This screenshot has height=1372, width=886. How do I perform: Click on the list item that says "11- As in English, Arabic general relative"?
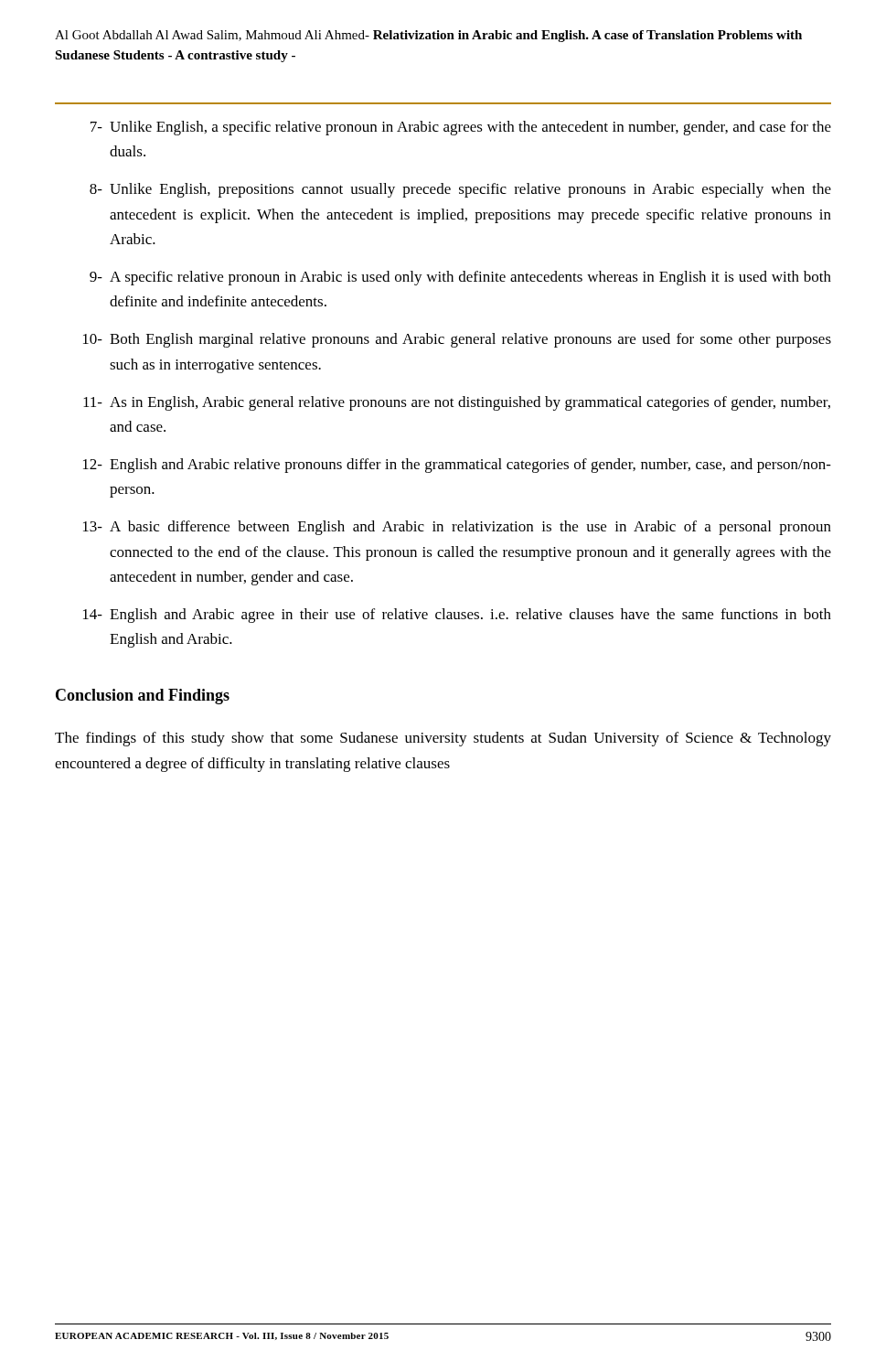[x=443, y=414]
